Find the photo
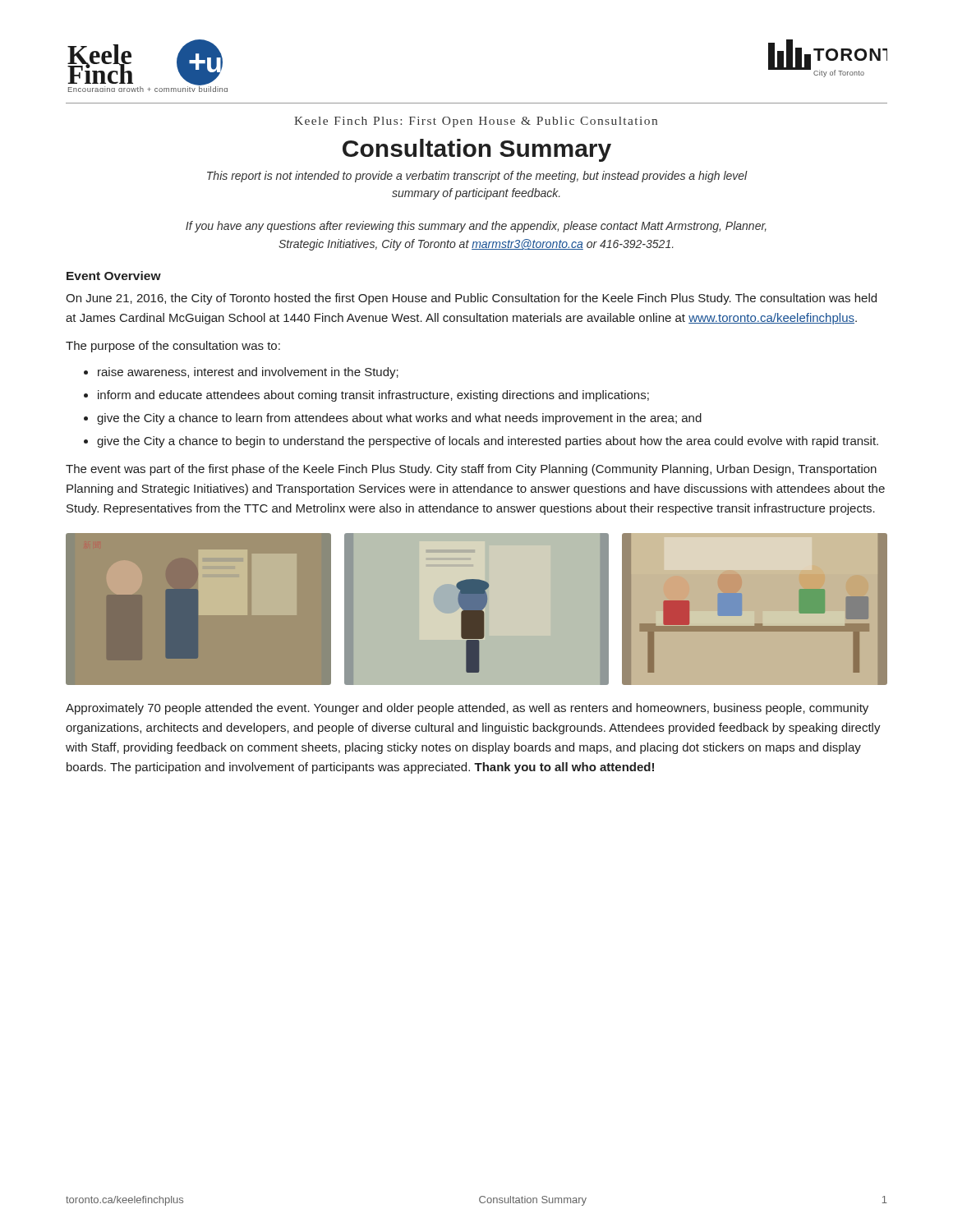The height and width of the screenshot is (1232, 953). click(x=476, y=609)
